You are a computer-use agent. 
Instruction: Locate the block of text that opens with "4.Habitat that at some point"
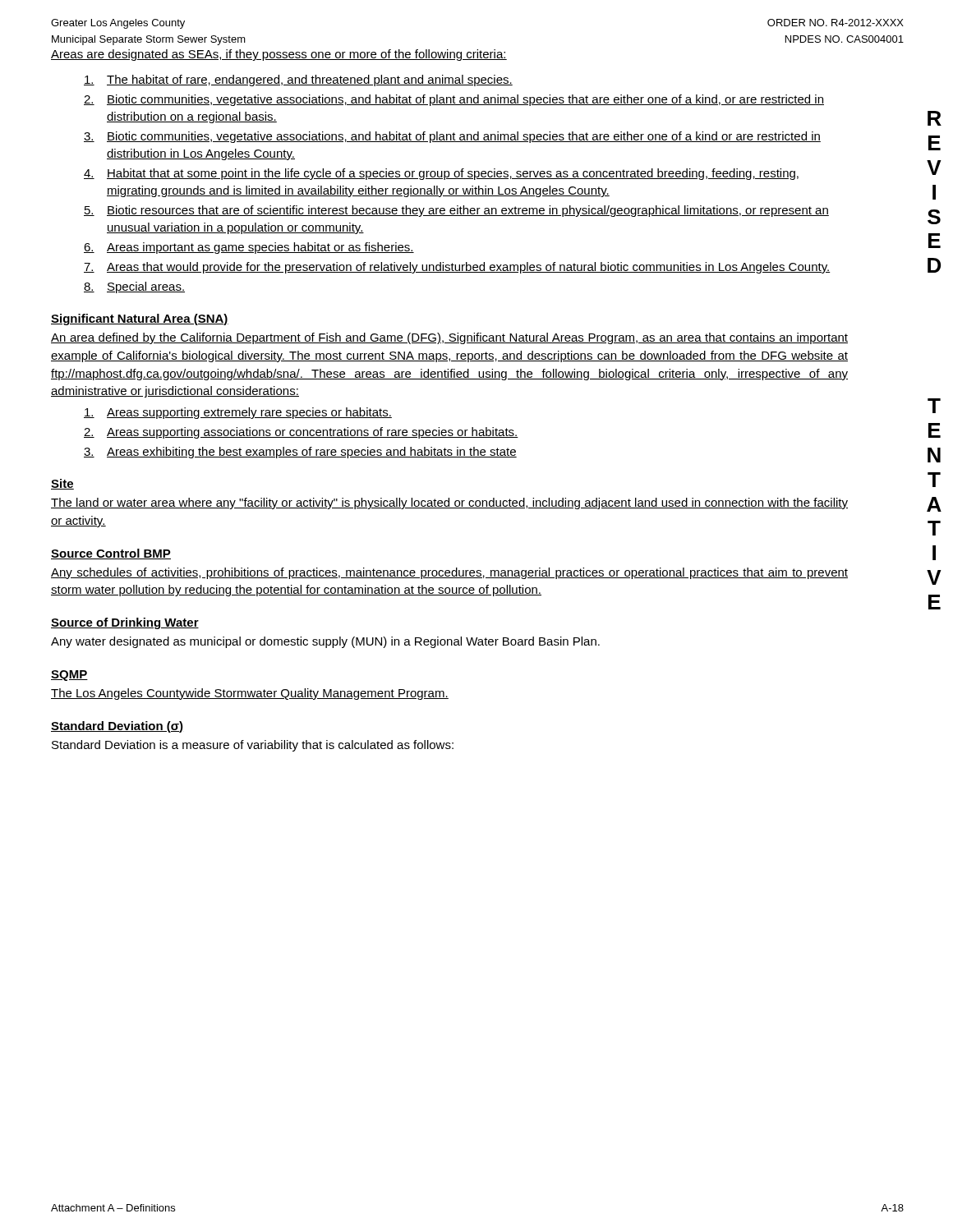click(466, 181)
